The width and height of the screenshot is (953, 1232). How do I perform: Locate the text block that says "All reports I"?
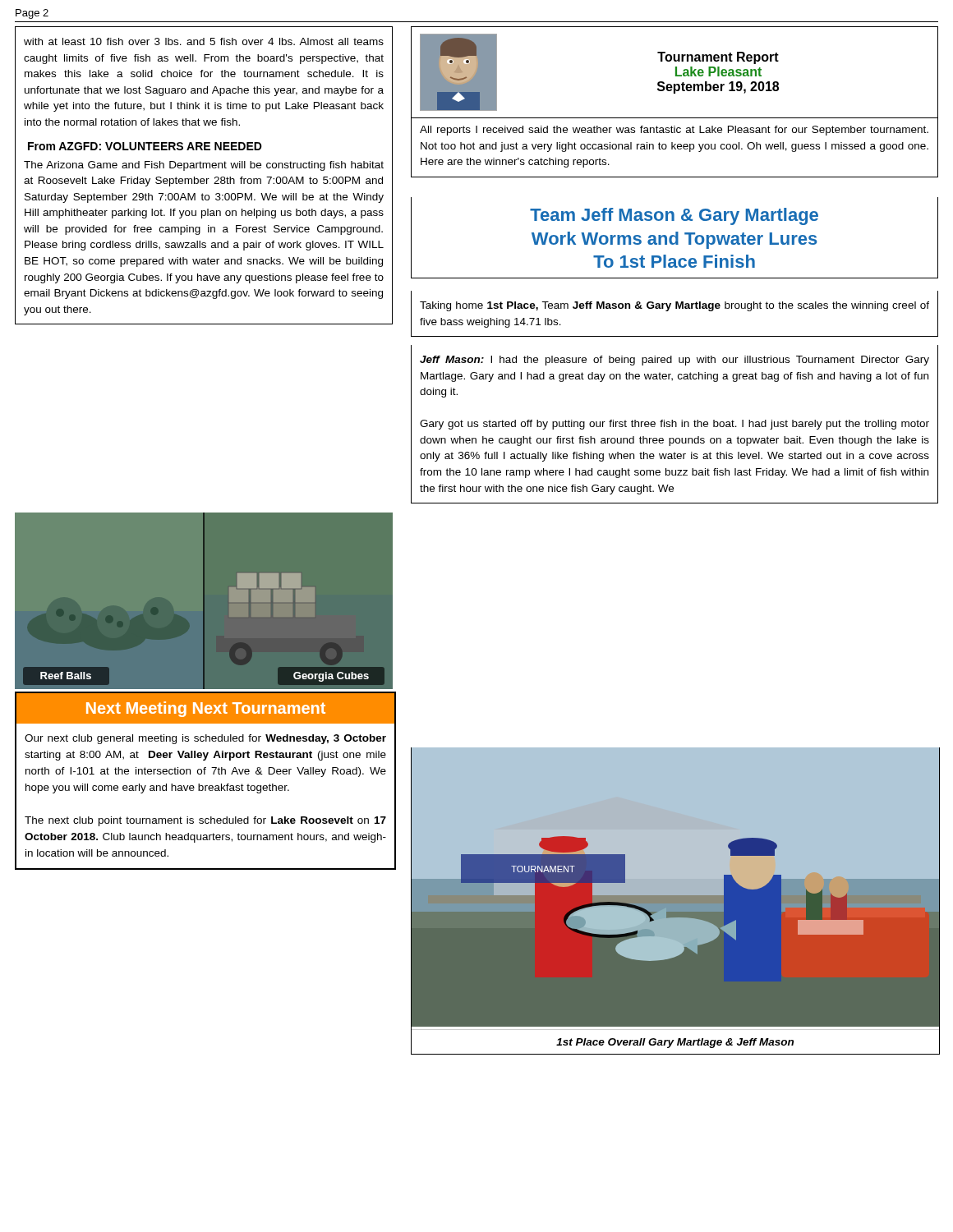[x=674, y=145]
